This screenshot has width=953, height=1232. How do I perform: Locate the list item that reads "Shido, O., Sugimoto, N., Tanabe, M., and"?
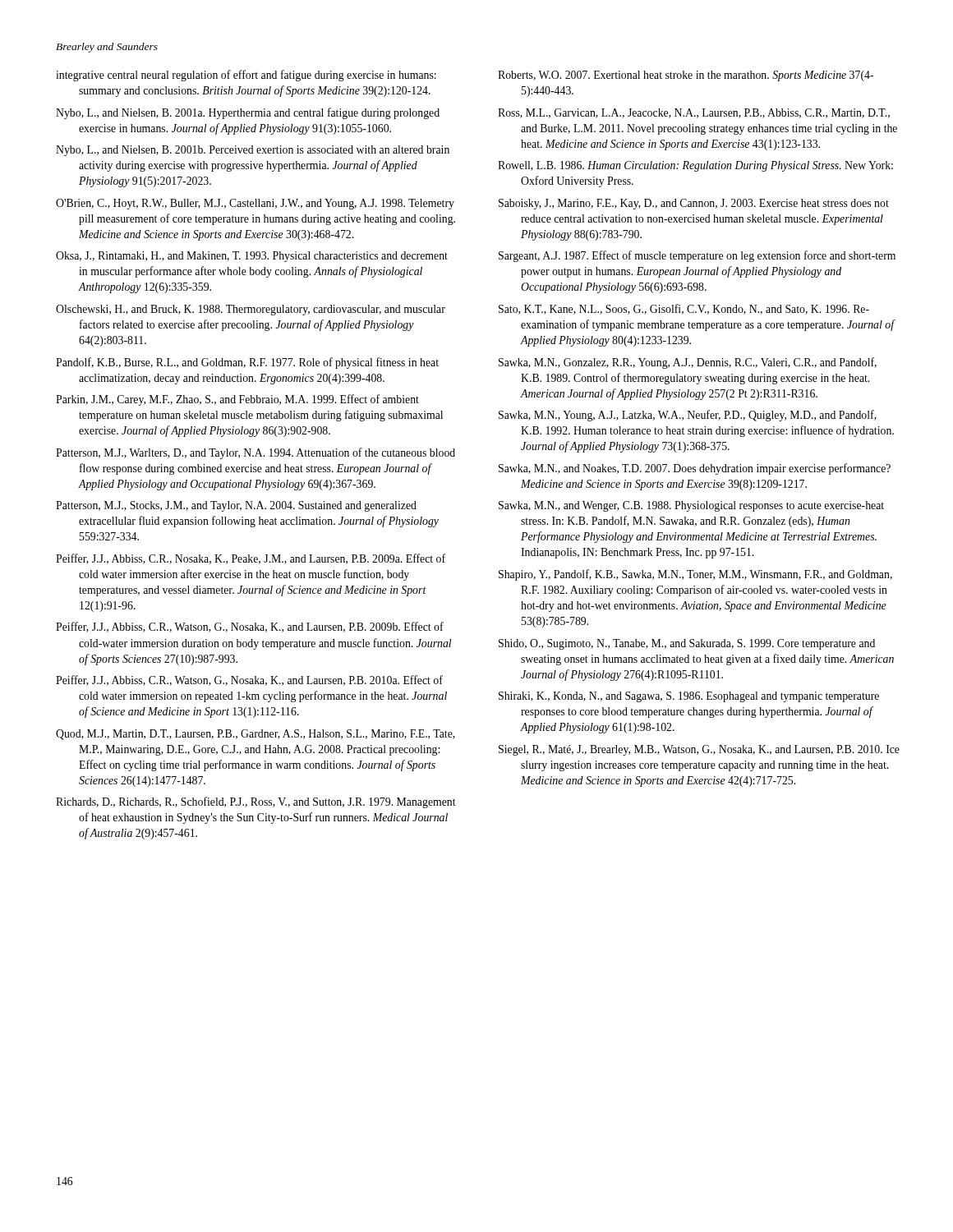tap(696, 659)
